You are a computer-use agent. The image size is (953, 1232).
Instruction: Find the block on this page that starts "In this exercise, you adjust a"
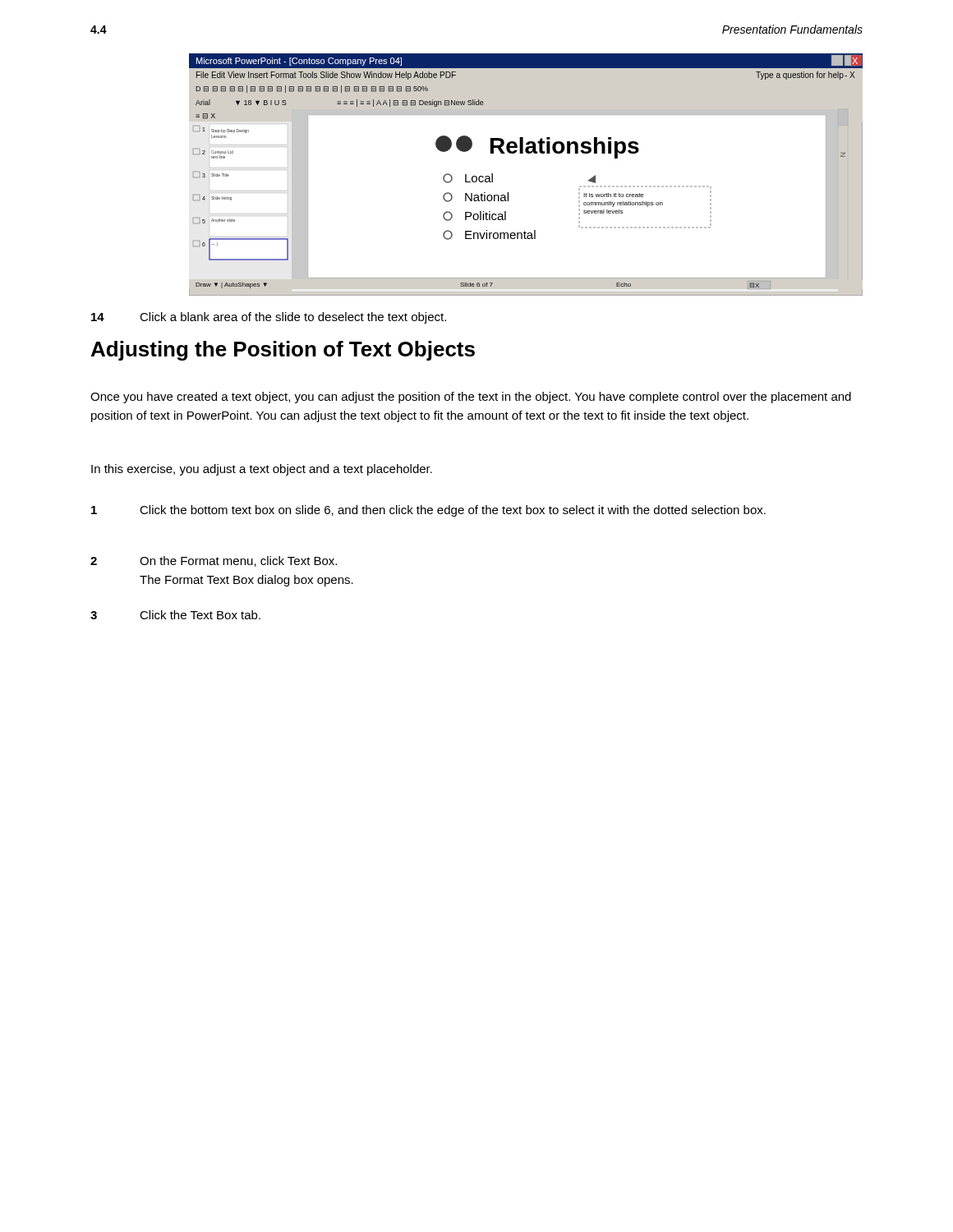point(262,469)
